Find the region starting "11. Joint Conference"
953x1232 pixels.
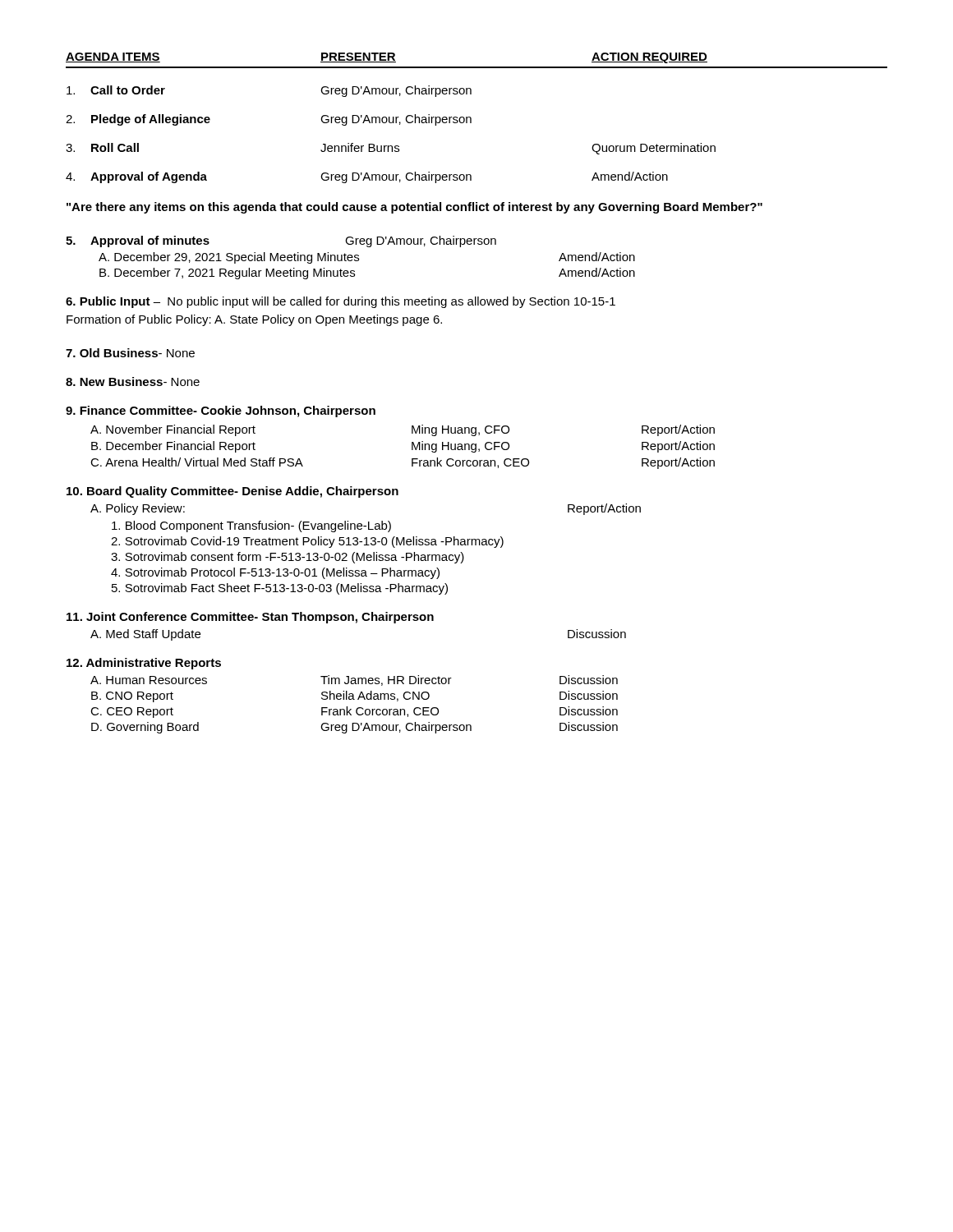(x=250, y=616)
